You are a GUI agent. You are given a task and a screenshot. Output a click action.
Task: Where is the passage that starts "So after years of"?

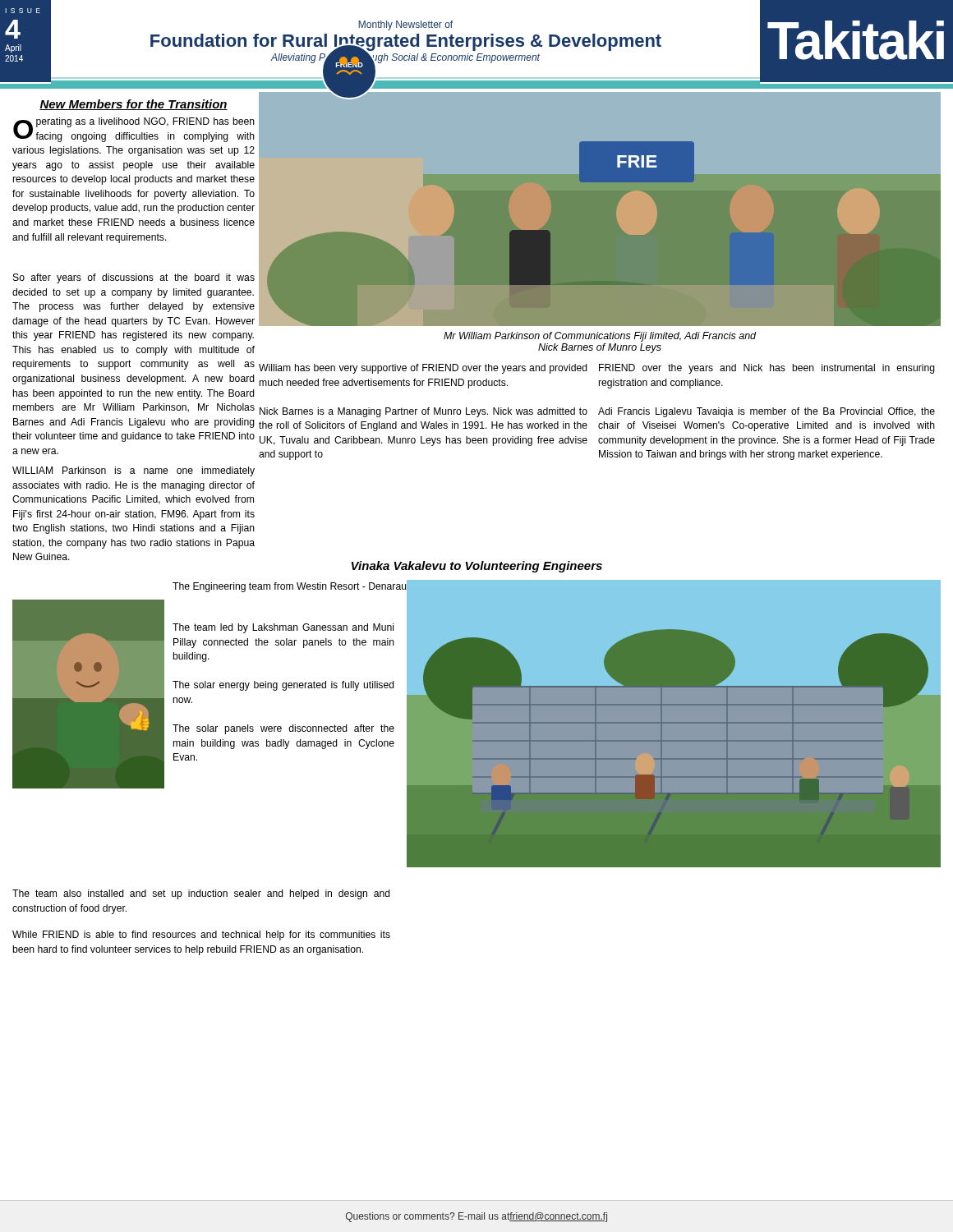[133, 364]
